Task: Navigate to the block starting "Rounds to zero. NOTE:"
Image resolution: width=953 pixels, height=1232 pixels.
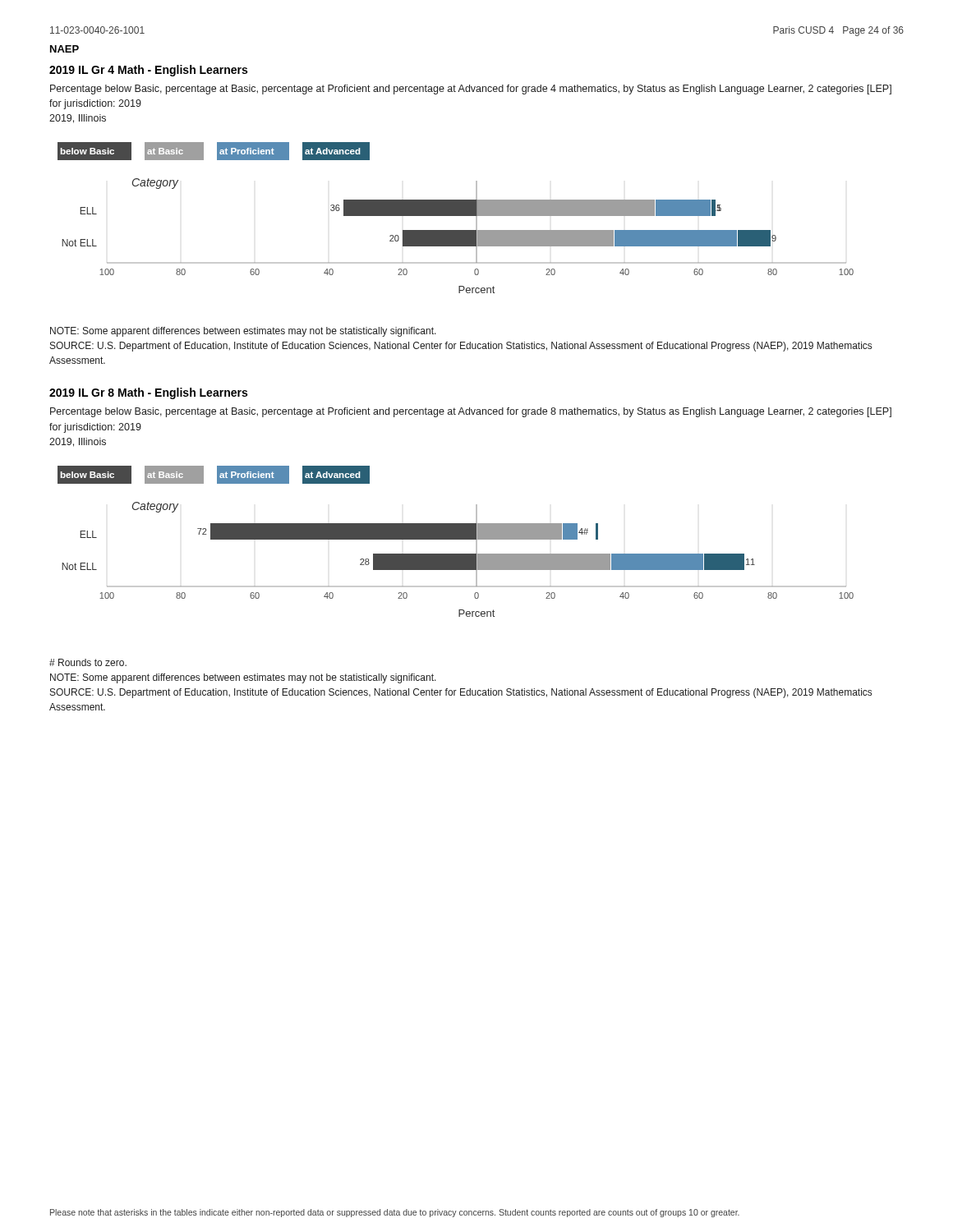Action: click(x=461, y=685)
